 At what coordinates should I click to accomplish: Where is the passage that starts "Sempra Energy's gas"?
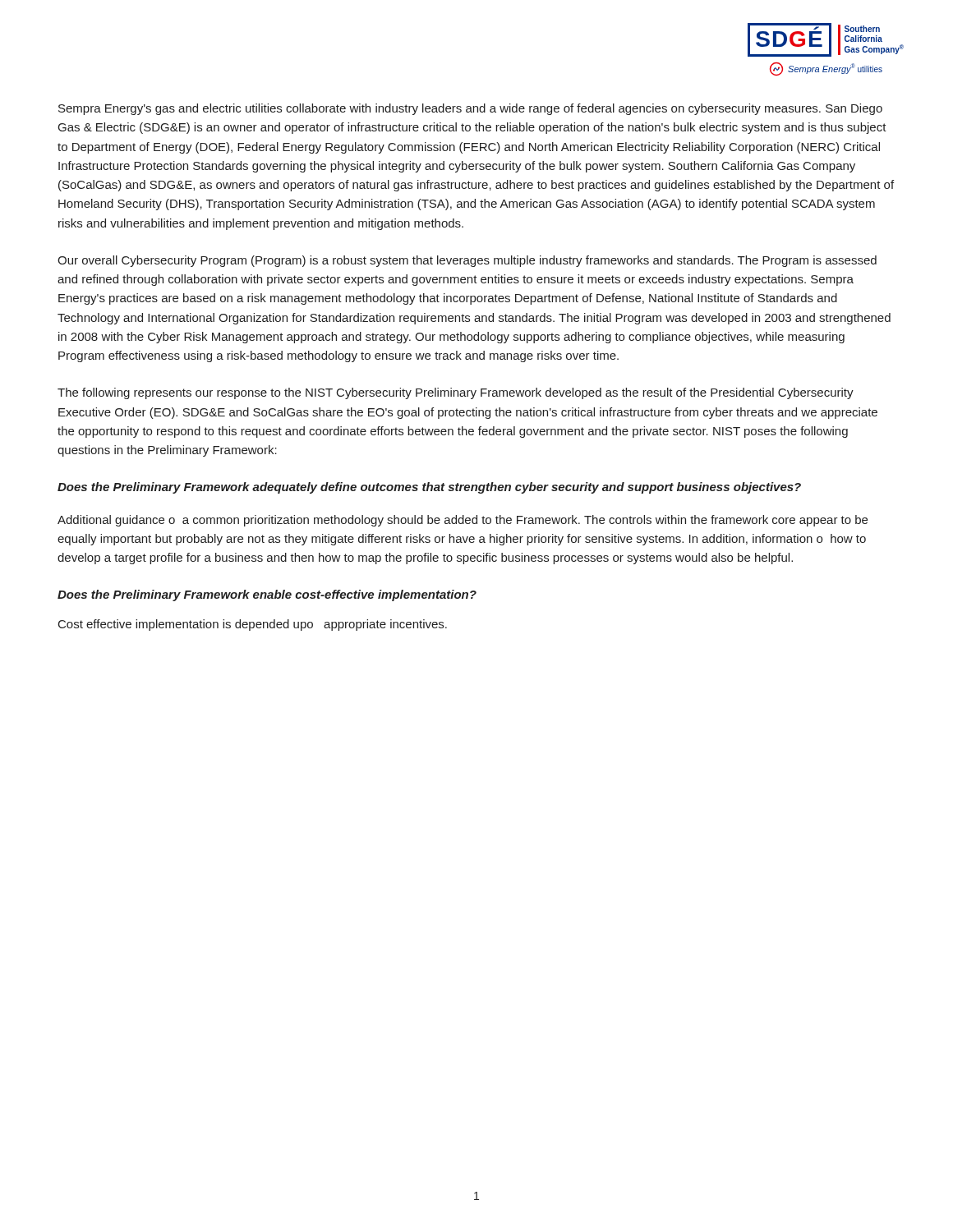click(x=476, y=165)
